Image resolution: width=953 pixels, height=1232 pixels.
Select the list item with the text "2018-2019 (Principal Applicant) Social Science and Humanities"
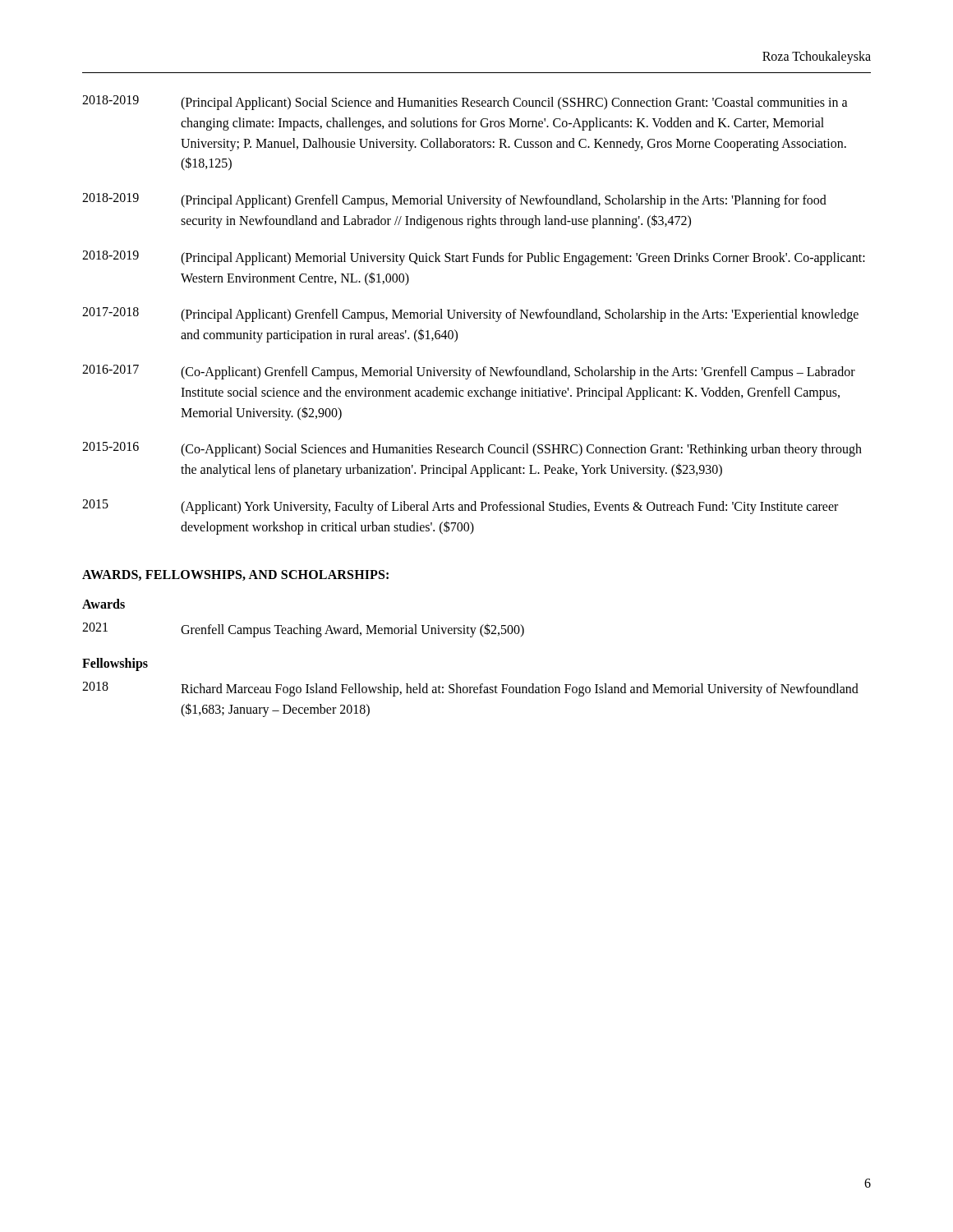pyautogui.click(x=476, y=134)
